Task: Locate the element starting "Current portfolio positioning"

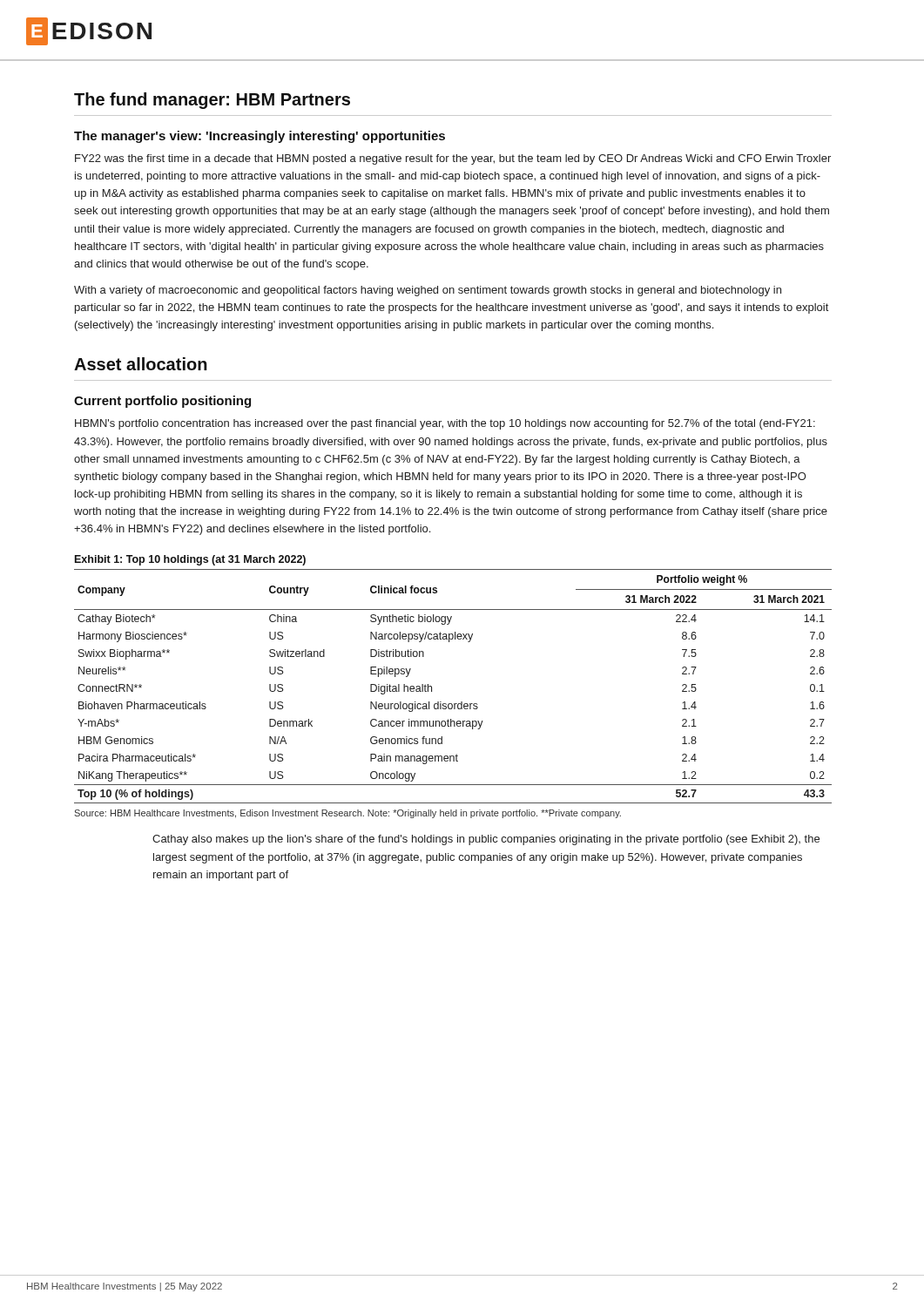Action: pos(163,401)
